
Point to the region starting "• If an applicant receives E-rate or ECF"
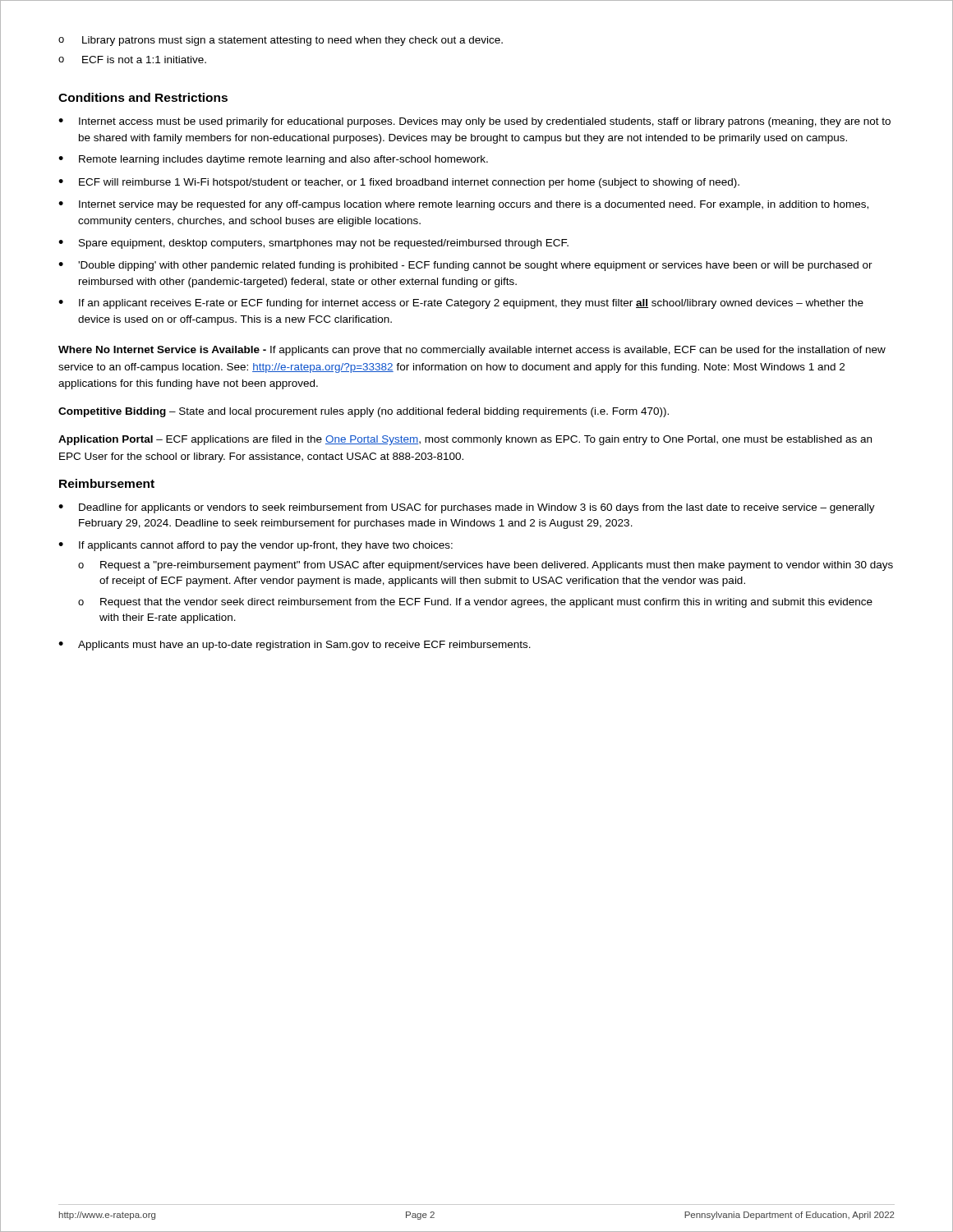(476, 311)
